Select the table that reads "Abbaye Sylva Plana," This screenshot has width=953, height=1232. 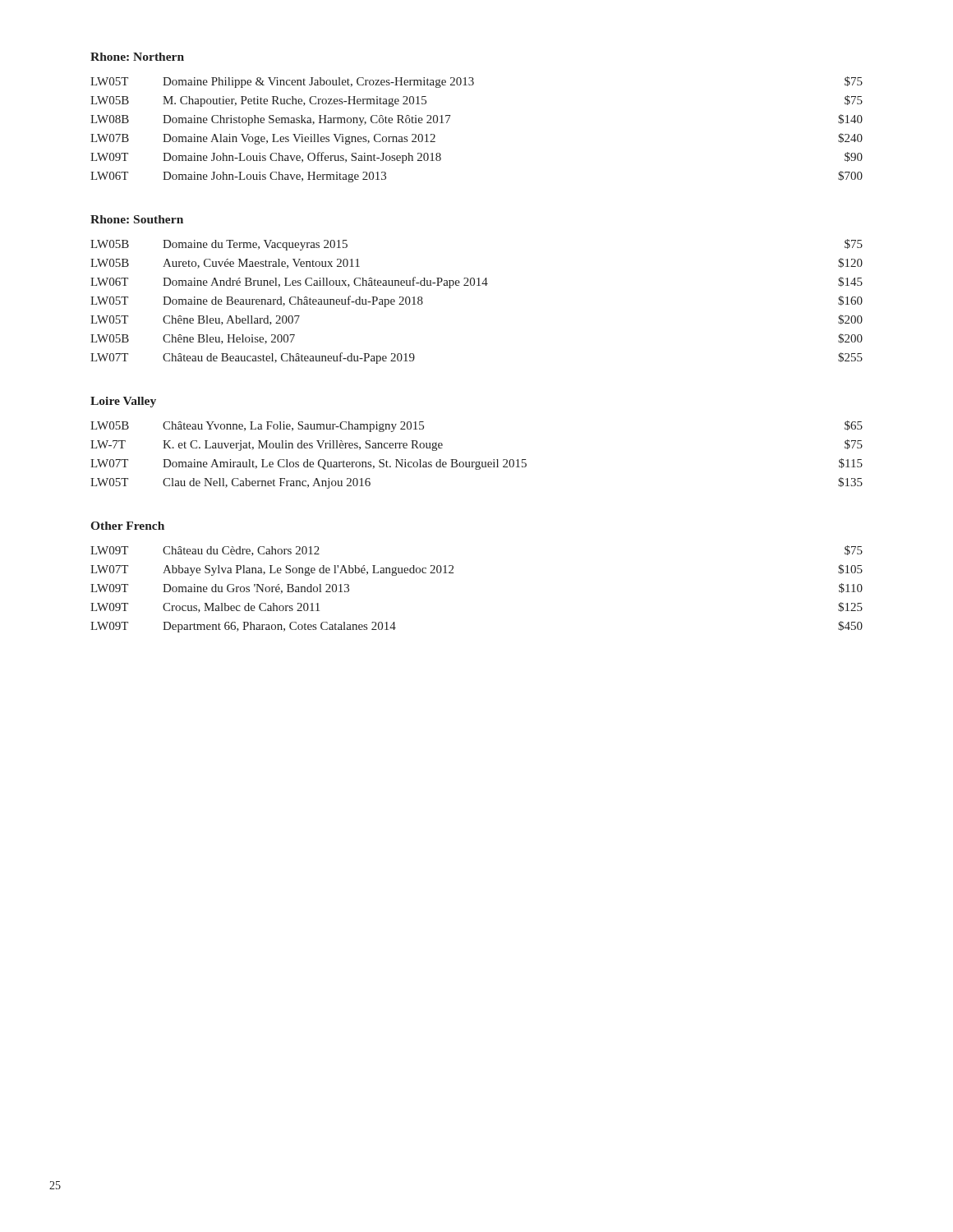point(476,588)
